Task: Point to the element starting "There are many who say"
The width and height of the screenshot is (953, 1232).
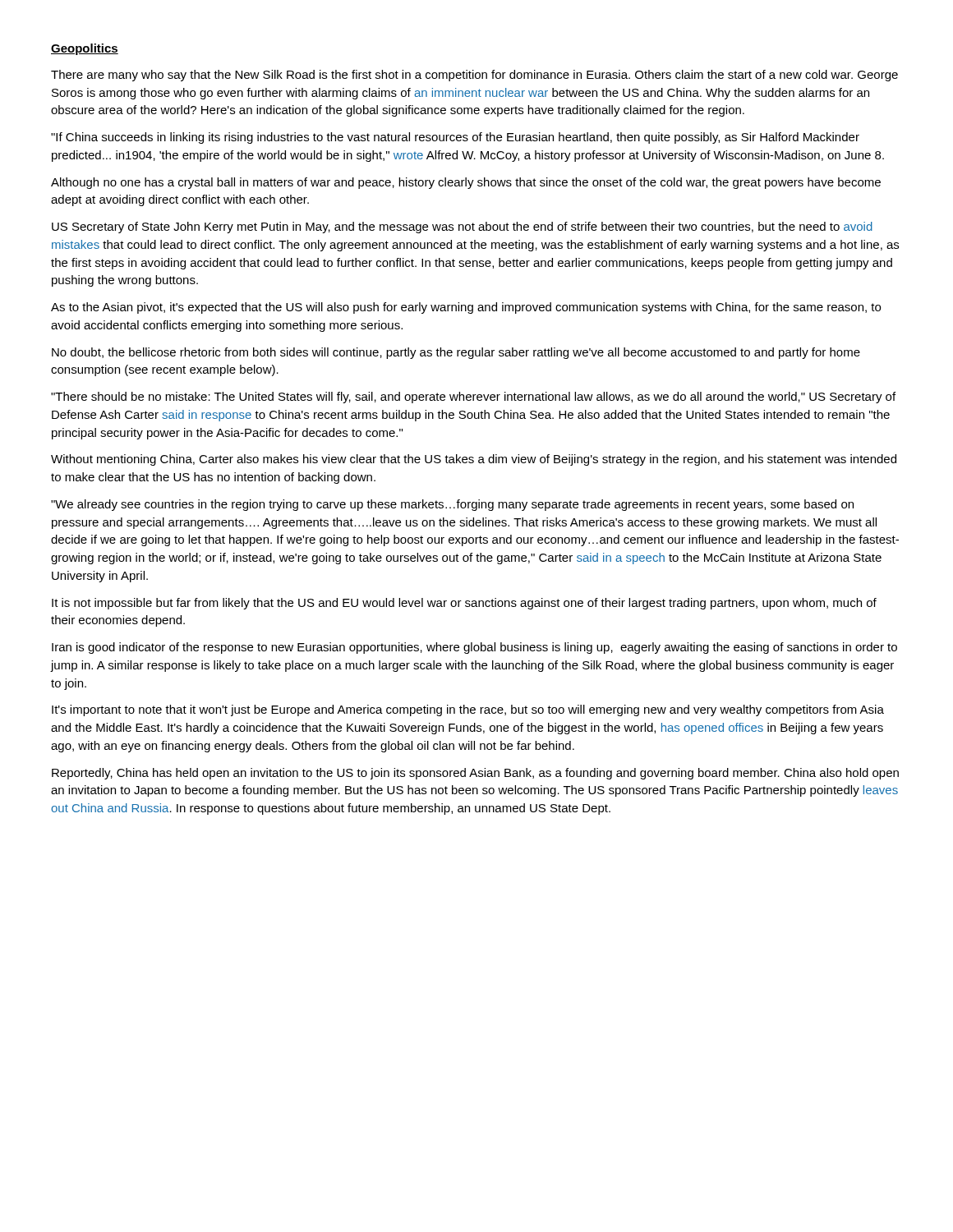Action: point(475,92)
